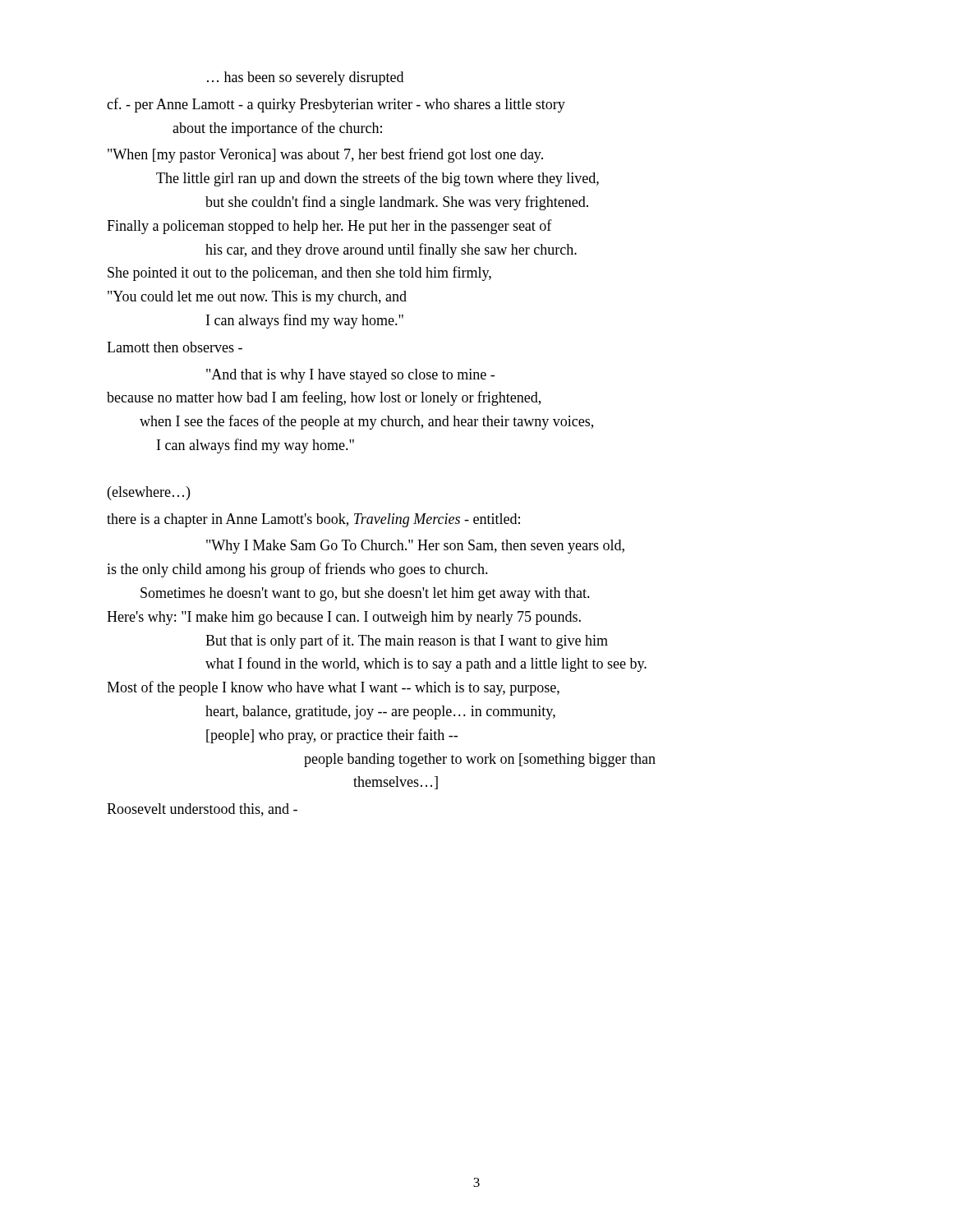Find the block starting ""And that is why I have stayed so"

tap(351, 410)
